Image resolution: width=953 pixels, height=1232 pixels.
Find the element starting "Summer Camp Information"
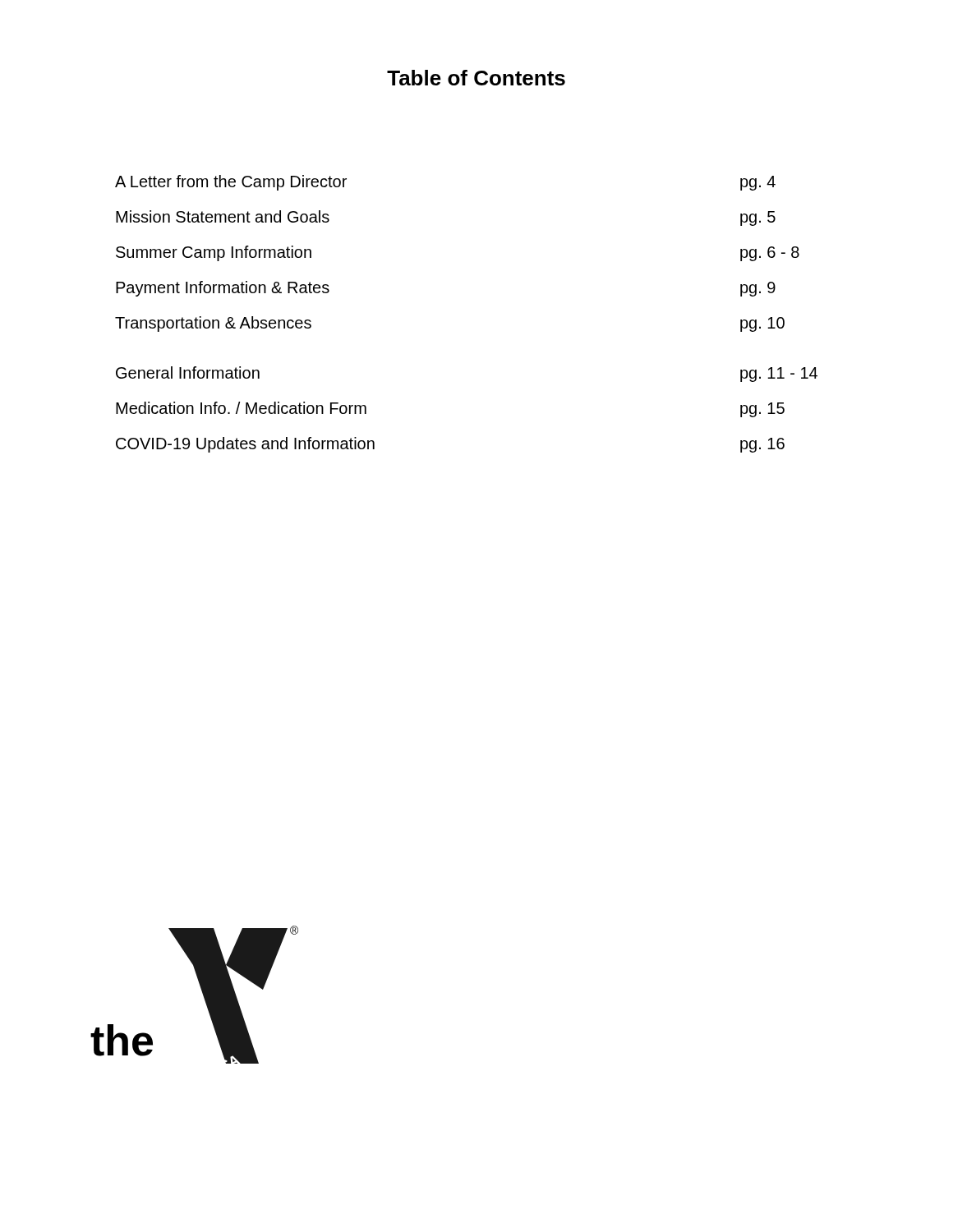(x=209, y=253)
